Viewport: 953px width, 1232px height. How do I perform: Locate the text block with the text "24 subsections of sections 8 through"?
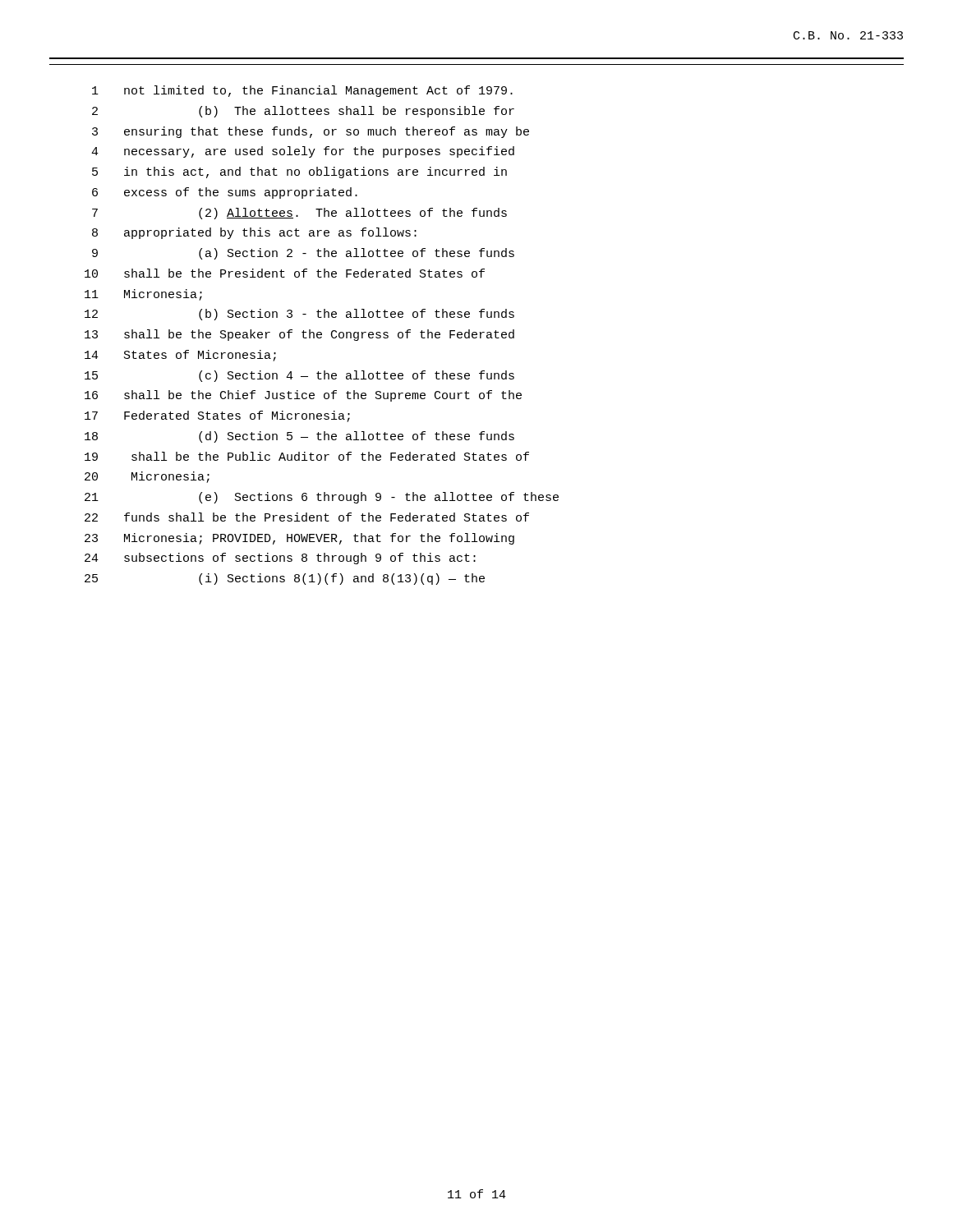click(476, 560)
